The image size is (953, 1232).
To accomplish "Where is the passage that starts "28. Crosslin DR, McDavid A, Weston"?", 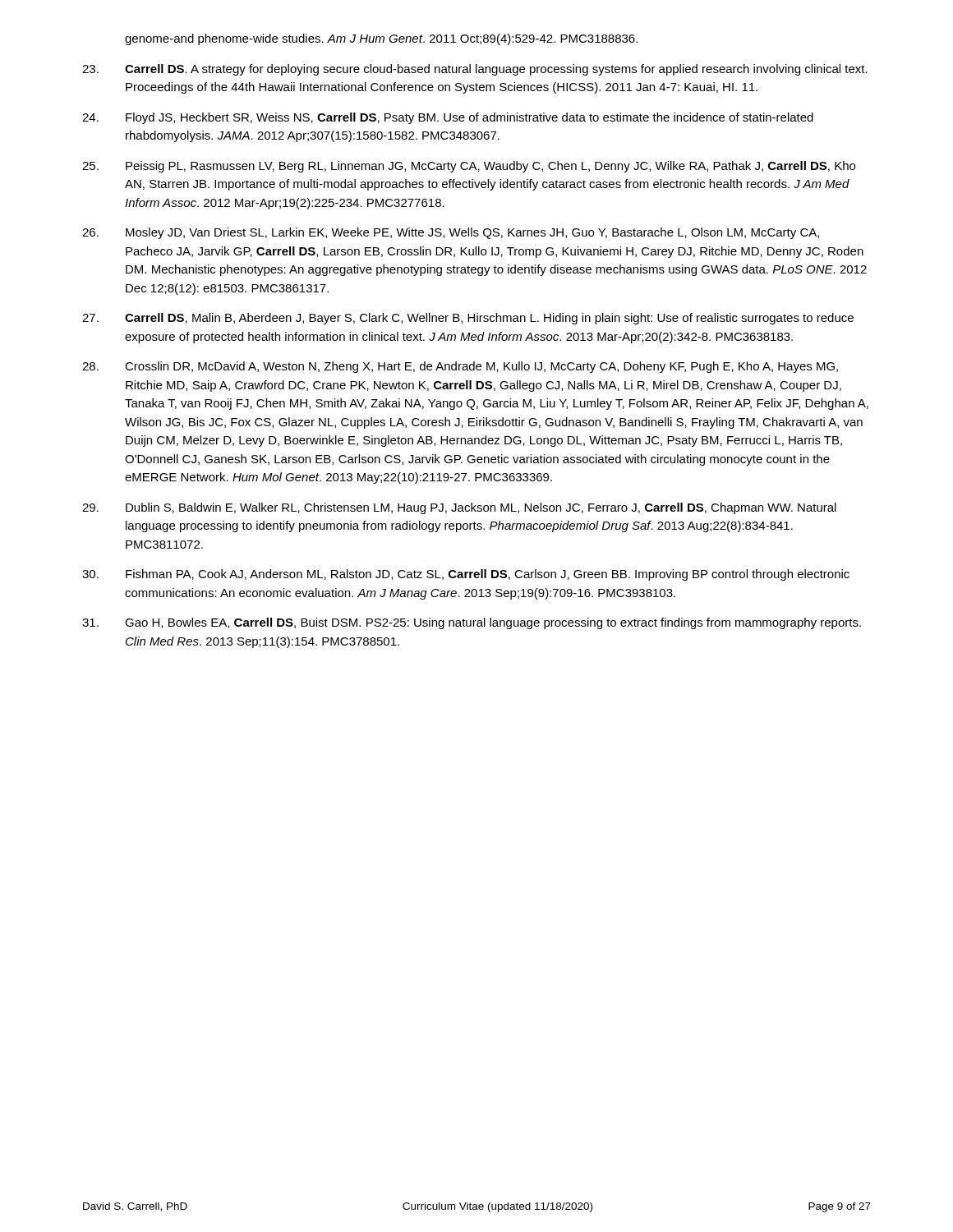I will pyautogui.click(x=476, y=422).
